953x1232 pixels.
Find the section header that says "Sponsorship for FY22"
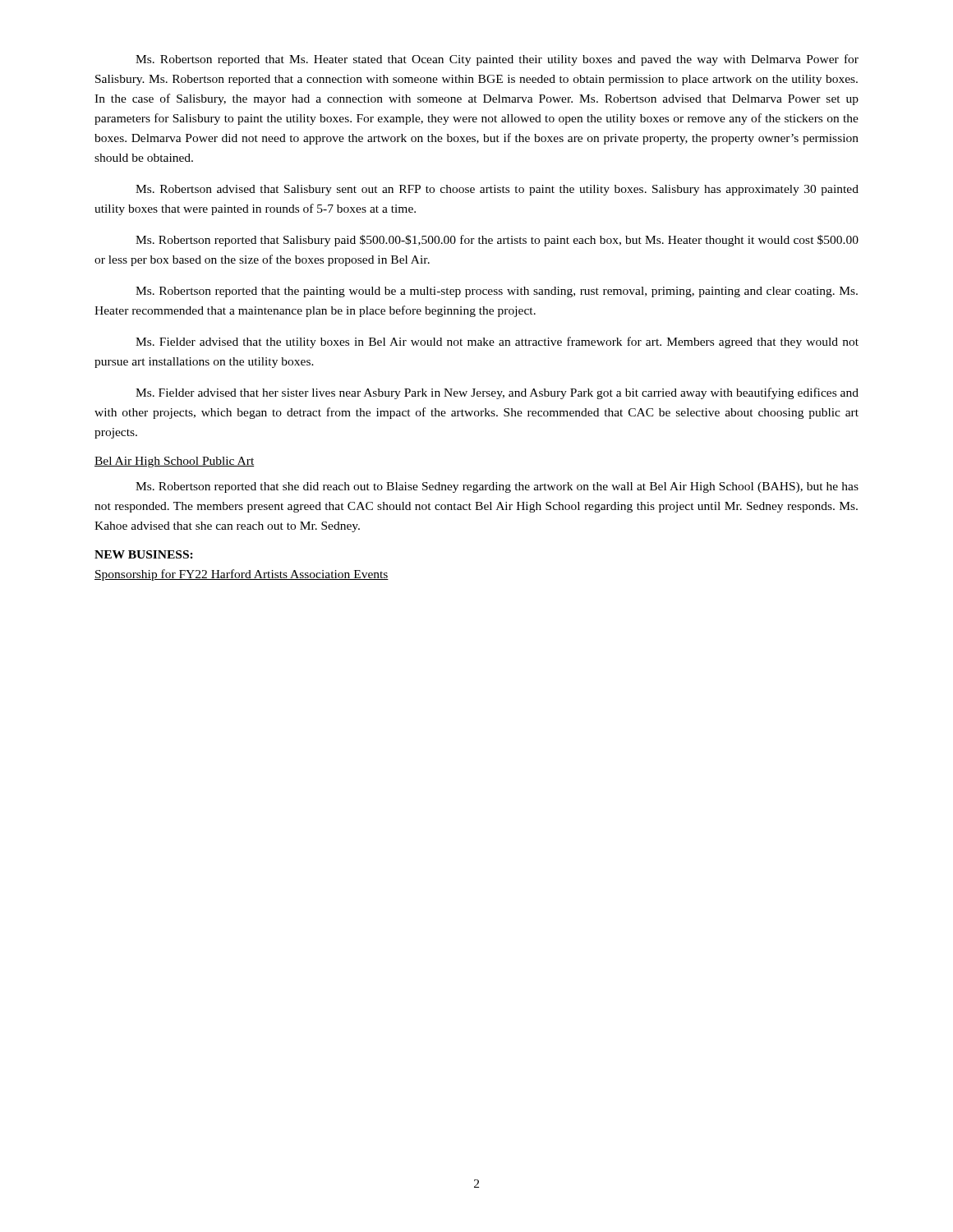click(241, 574)
